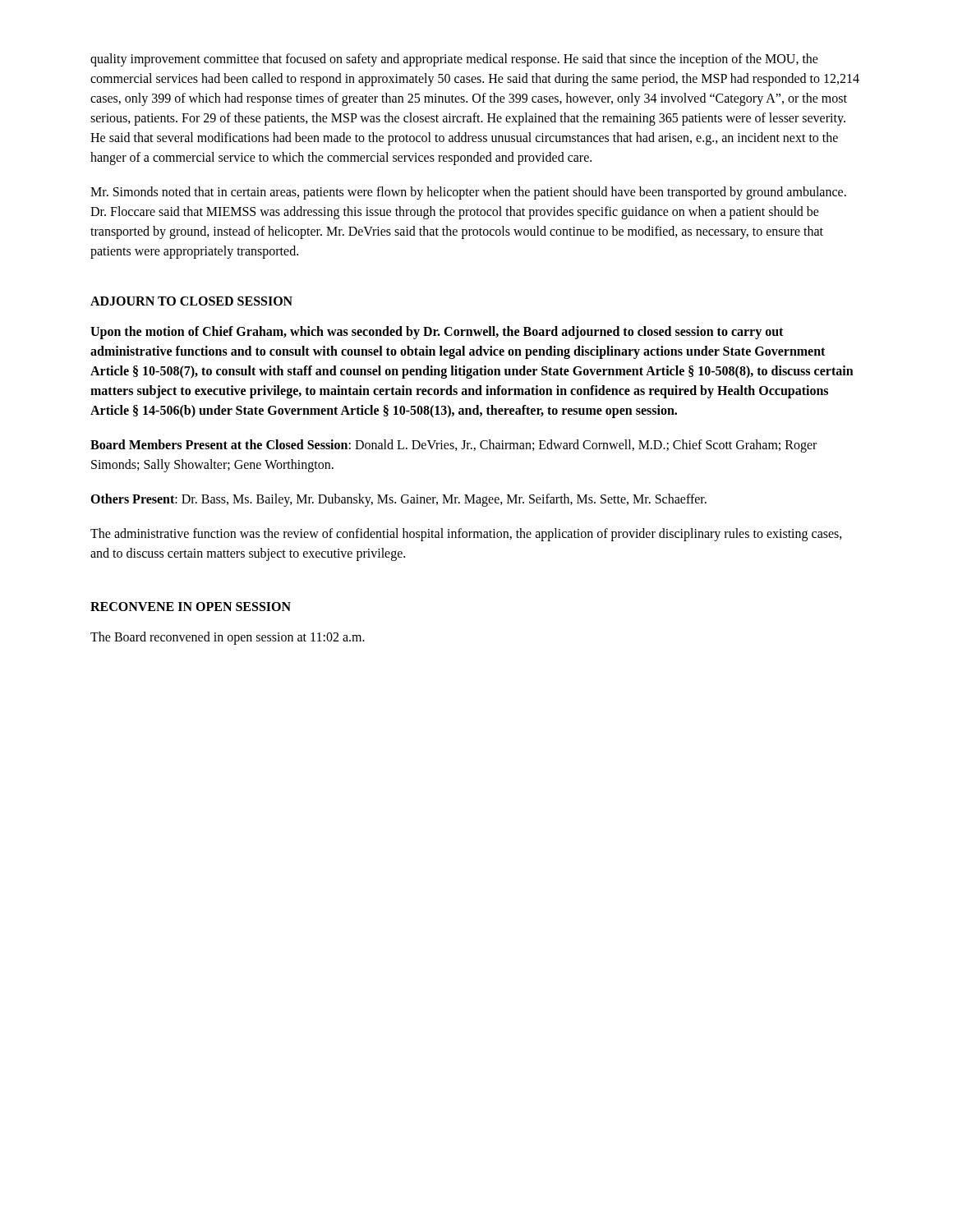Locate the block of text that opens with "The administrative function was the review of confidential"
Image resolution: width=953 pixels, height=1232 pixels.
point(466,543)
